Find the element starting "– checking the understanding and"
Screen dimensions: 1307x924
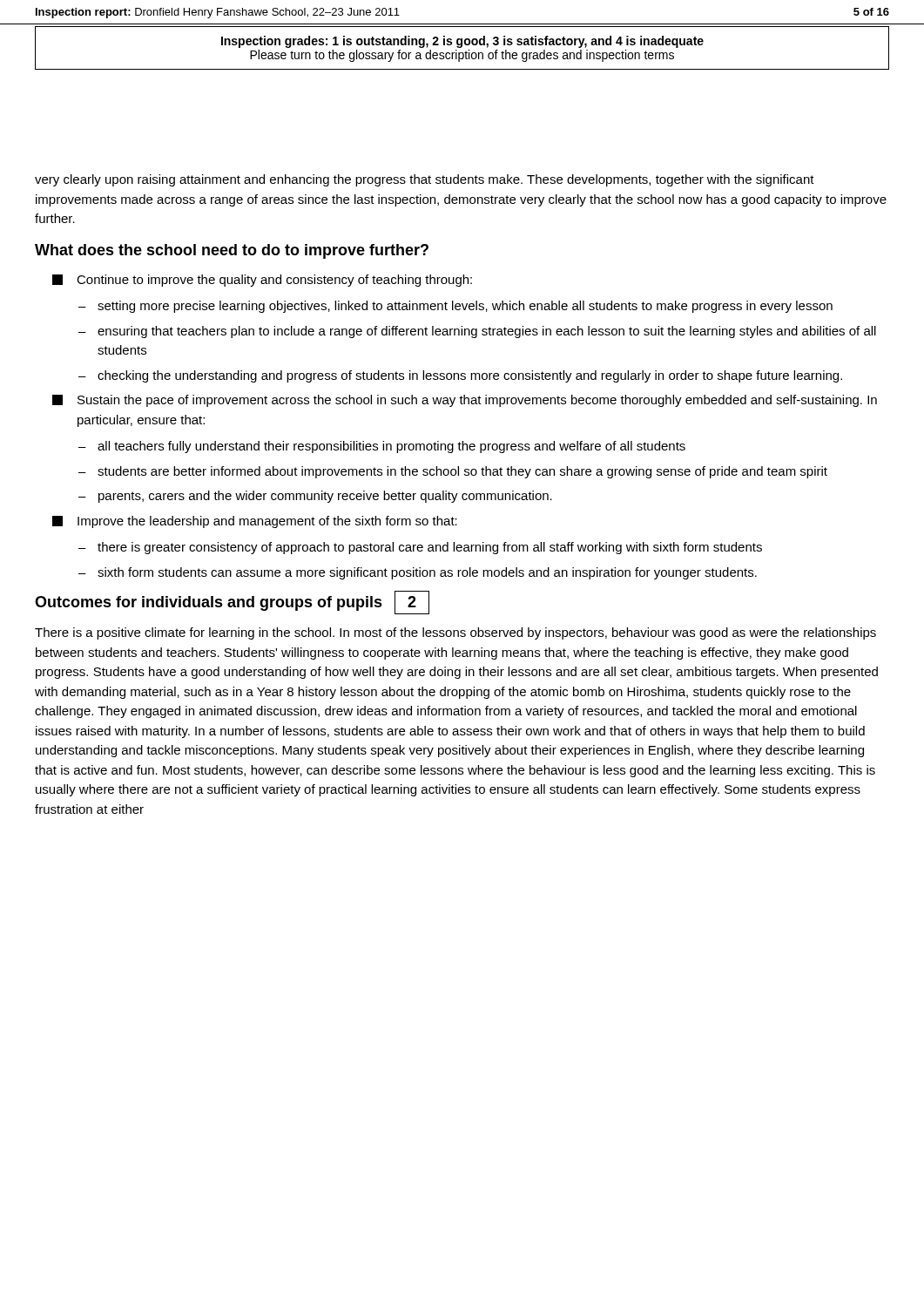pos(461,375)
